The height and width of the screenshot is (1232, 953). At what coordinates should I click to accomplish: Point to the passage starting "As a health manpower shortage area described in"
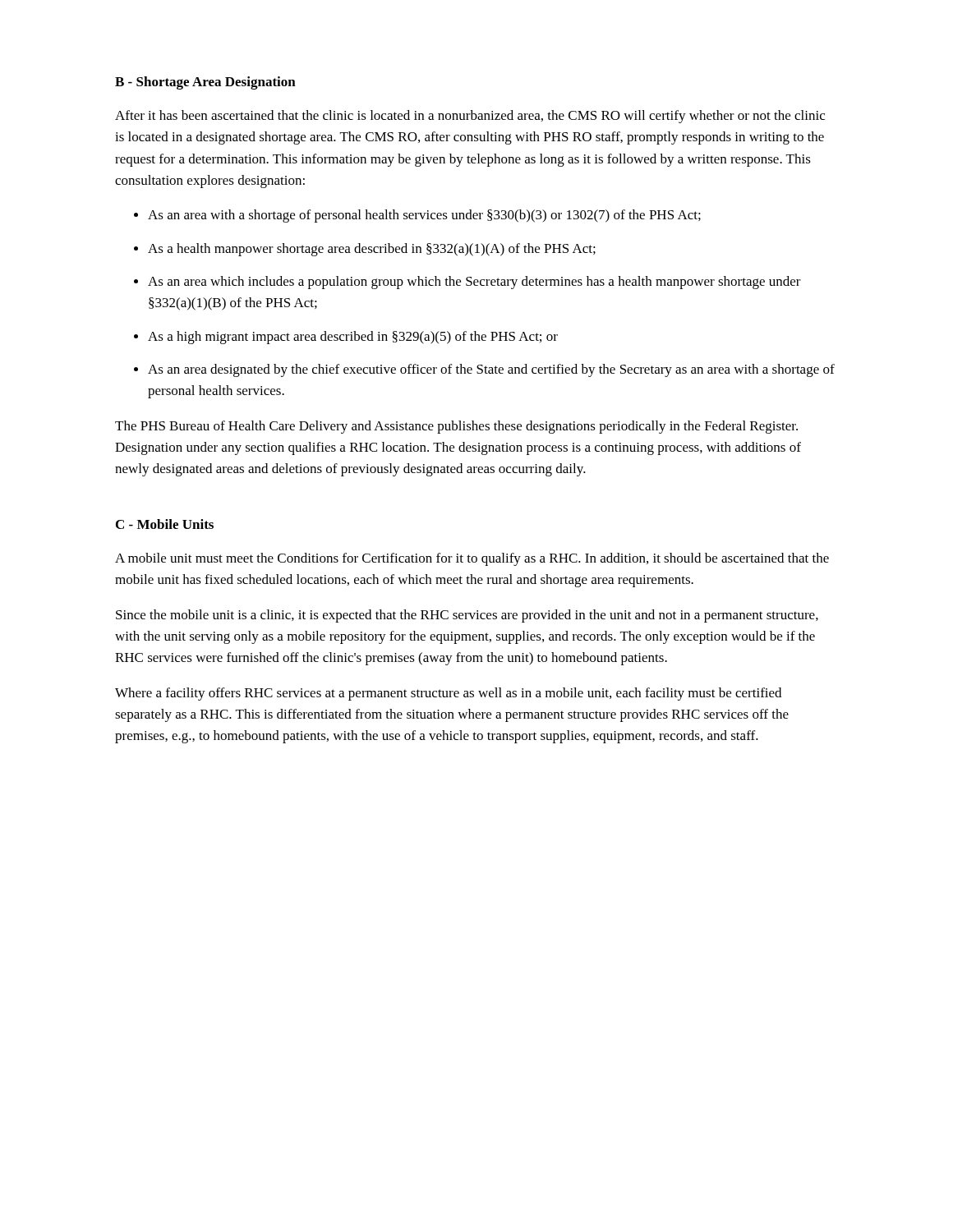372,248
